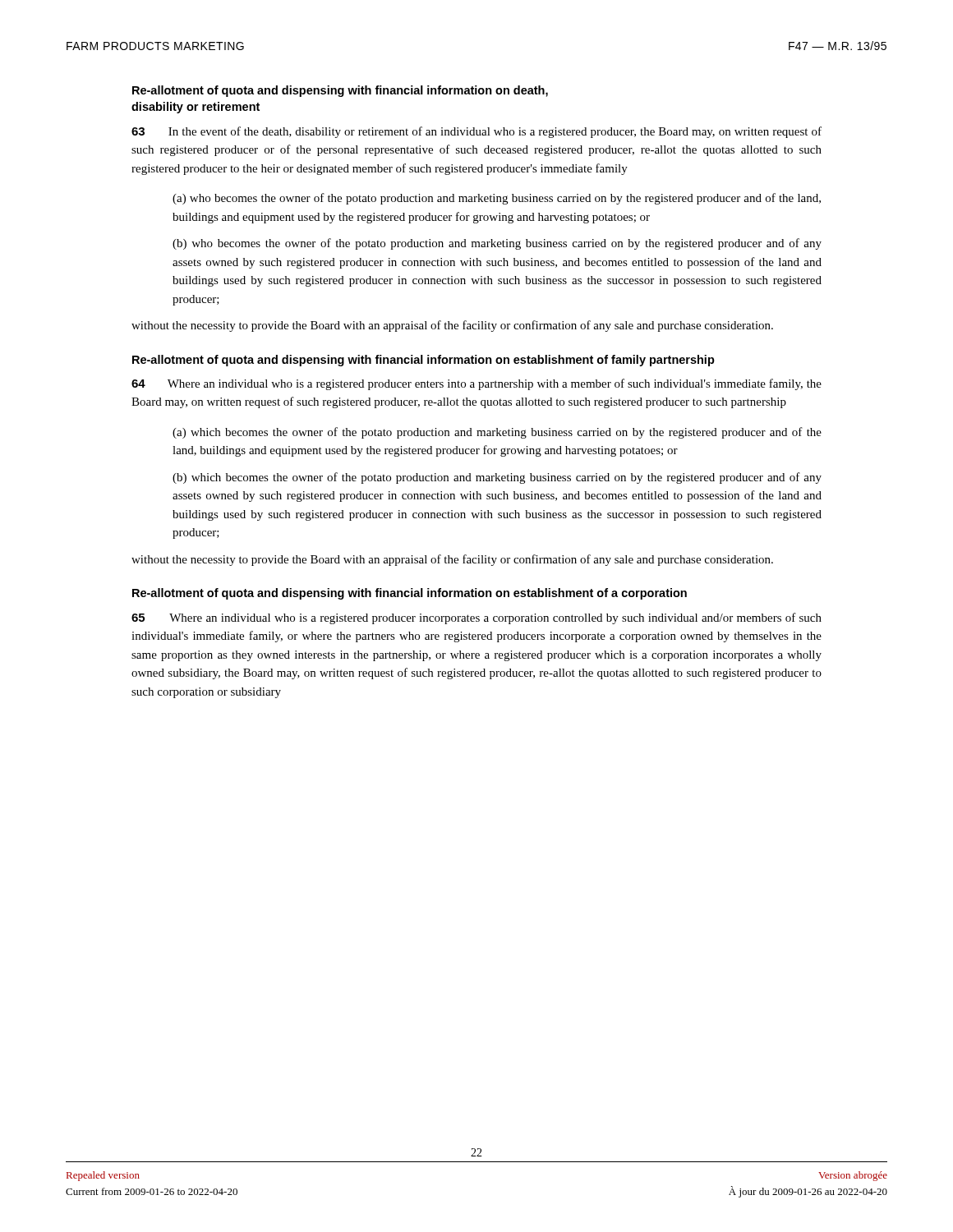Click the passage that begins "64 Where an individual"
The height and width of the screenshot is (1232, 953).
(476, 392)
